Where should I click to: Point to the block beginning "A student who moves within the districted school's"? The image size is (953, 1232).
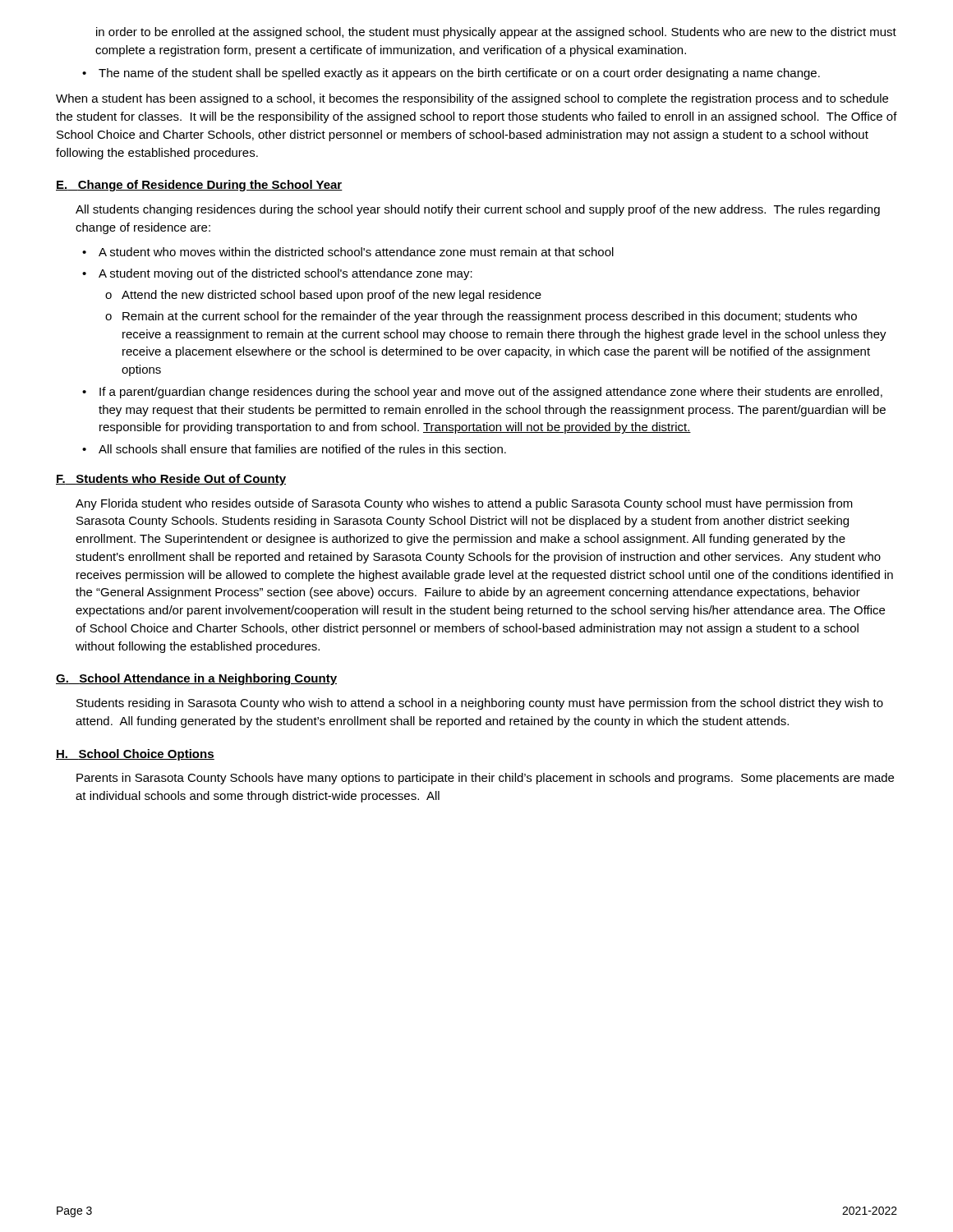(x=486, y=252)
